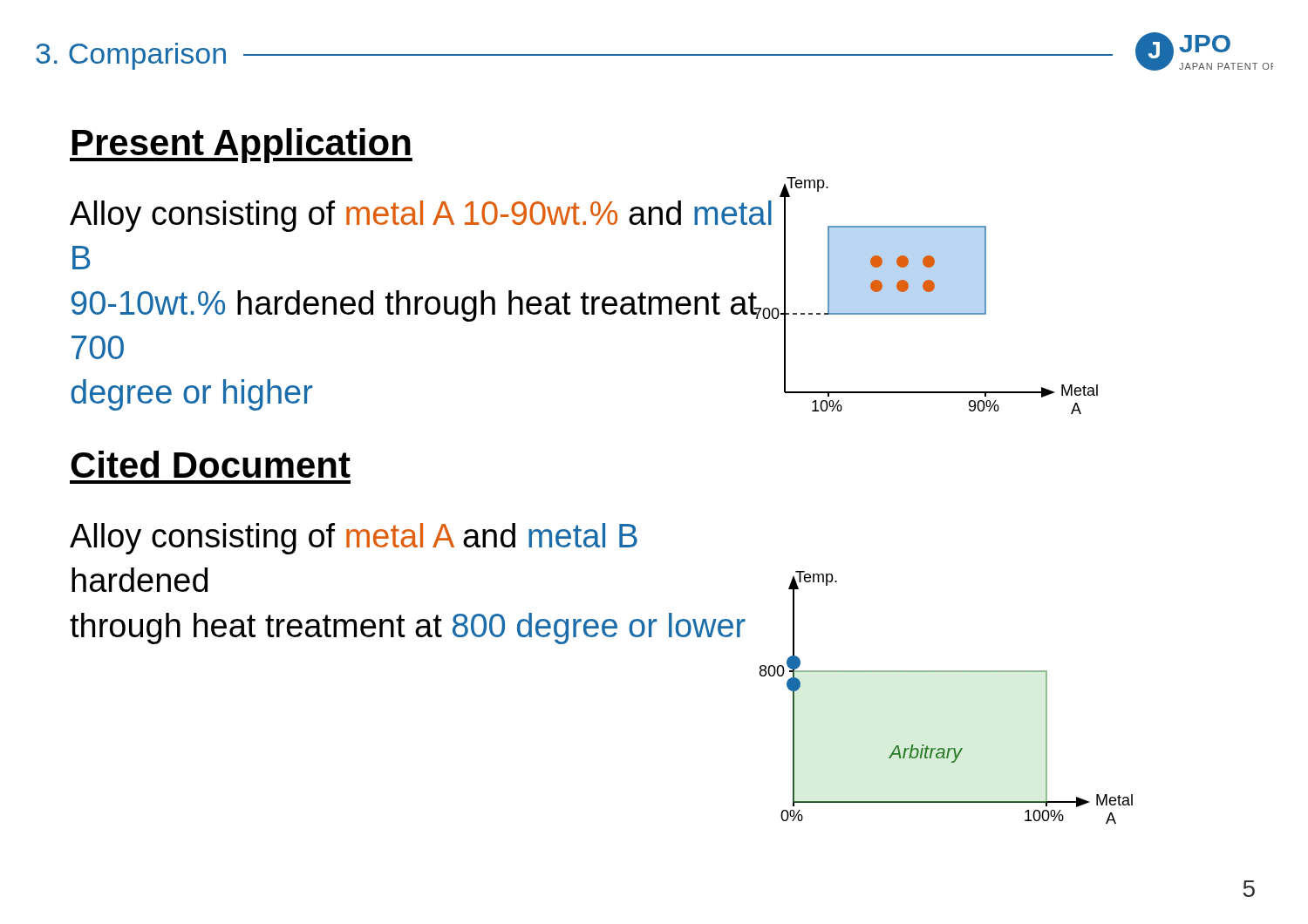Find "3. Comparison" on this page
Image resolution: width=1308 pixels, height=924 pixels.
point(574,53)
